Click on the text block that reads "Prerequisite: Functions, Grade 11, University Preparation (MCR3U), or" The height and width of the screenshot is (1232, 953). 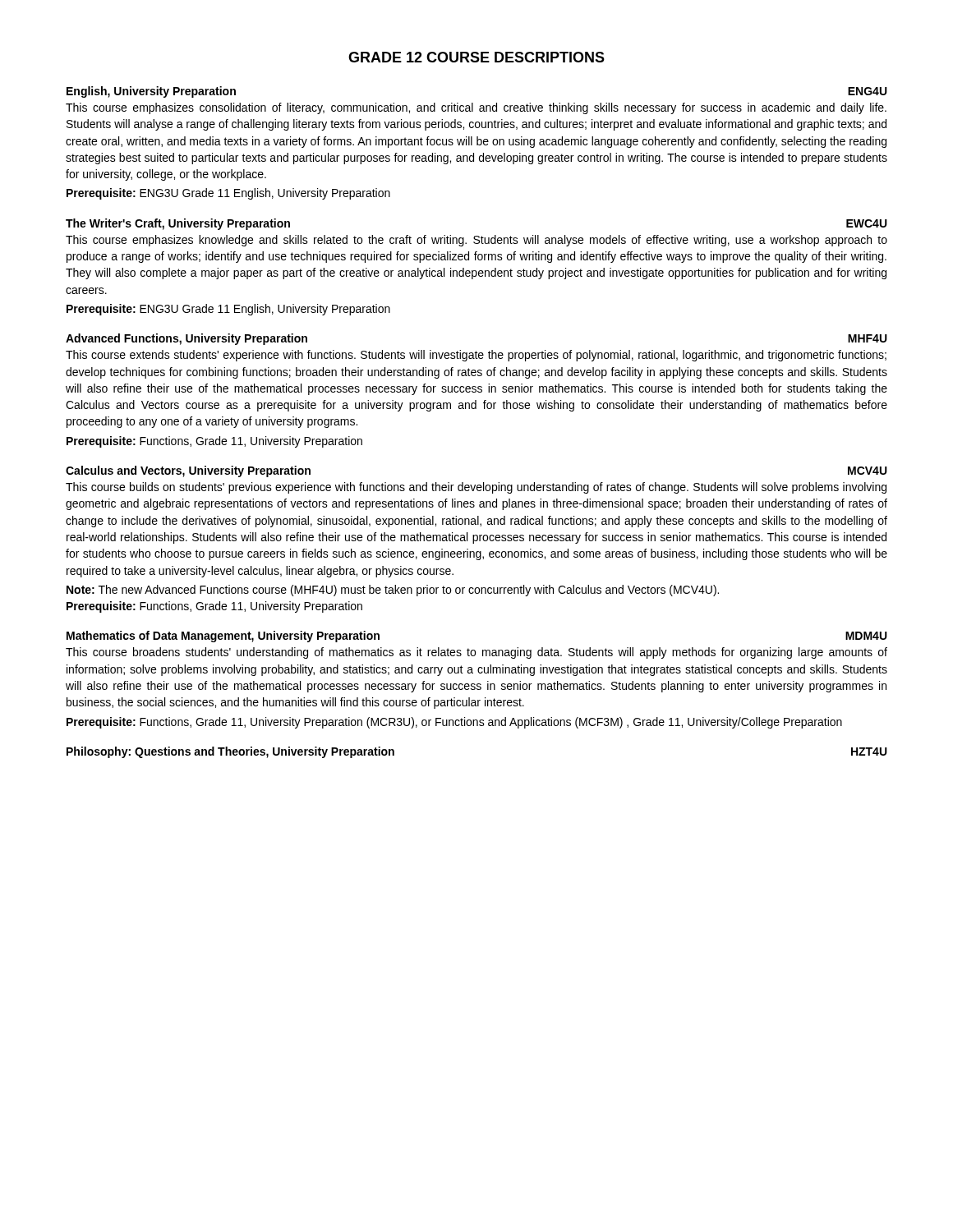pyautogui.click(x=454, y=722)
